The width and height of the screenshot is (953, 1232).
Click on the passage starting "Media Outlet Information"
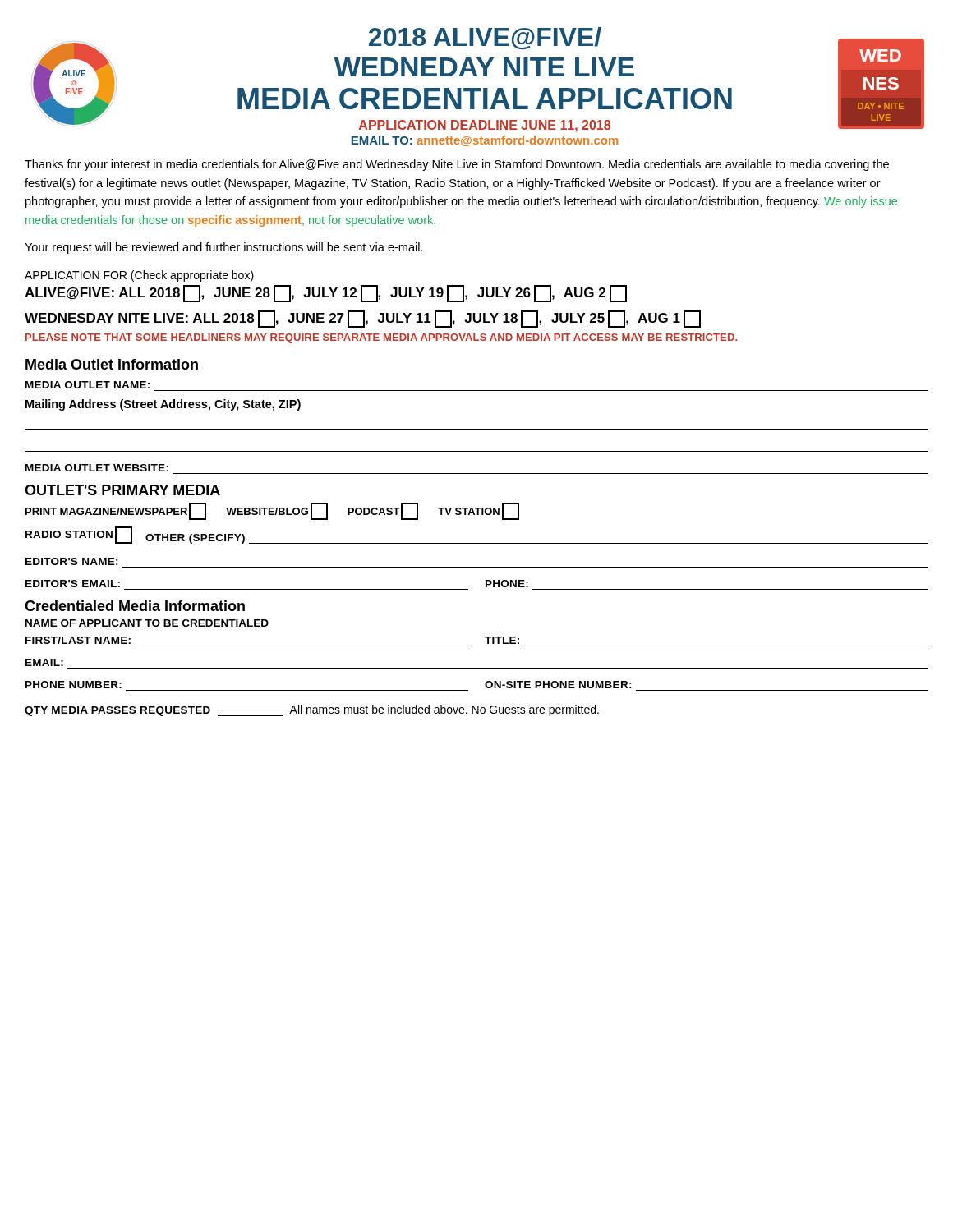point(112,365)
